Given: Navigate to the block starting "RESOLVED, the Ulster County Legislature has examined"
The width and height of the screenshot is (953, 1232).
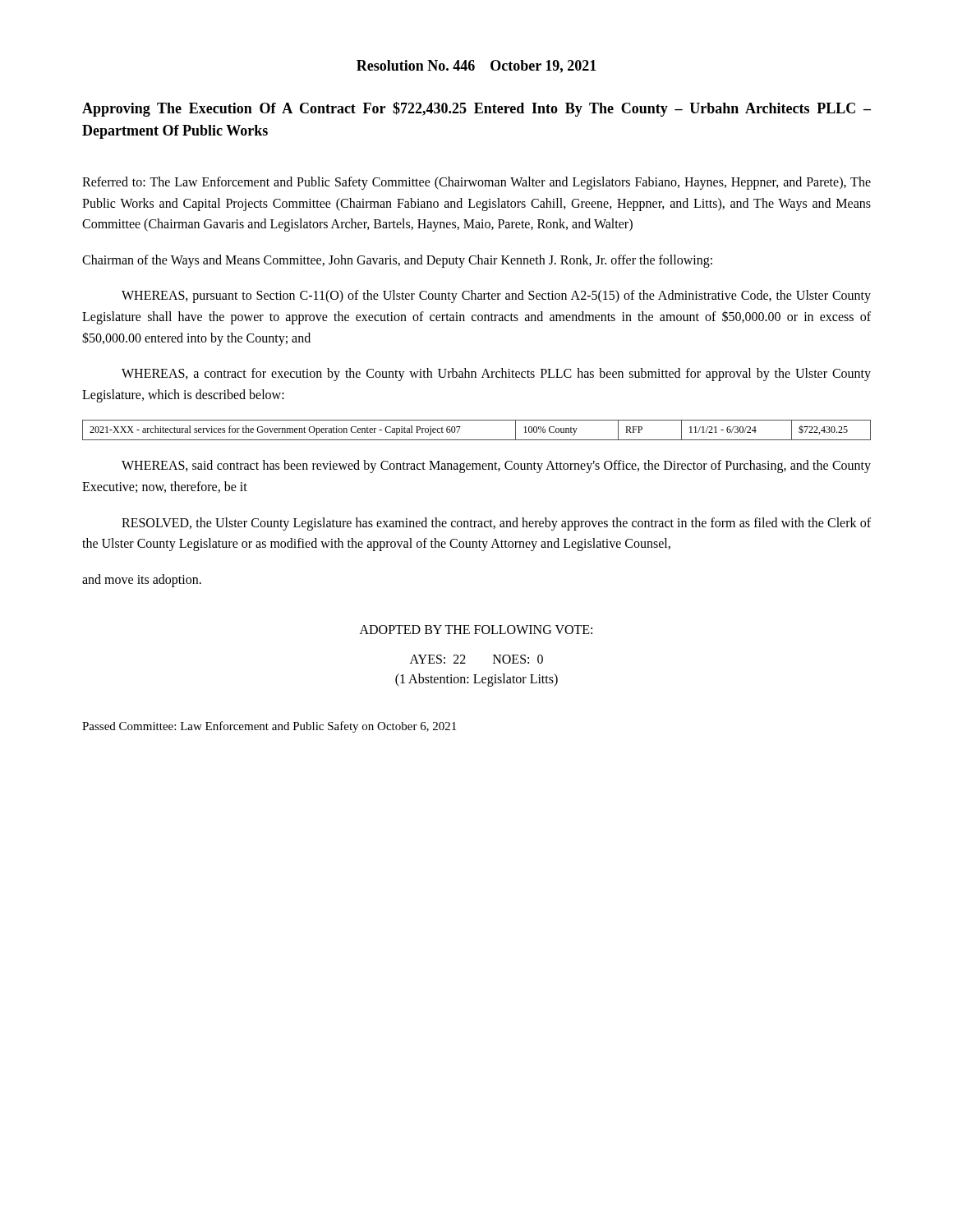Looking at the screenshot, I should [x=476, y=533].
